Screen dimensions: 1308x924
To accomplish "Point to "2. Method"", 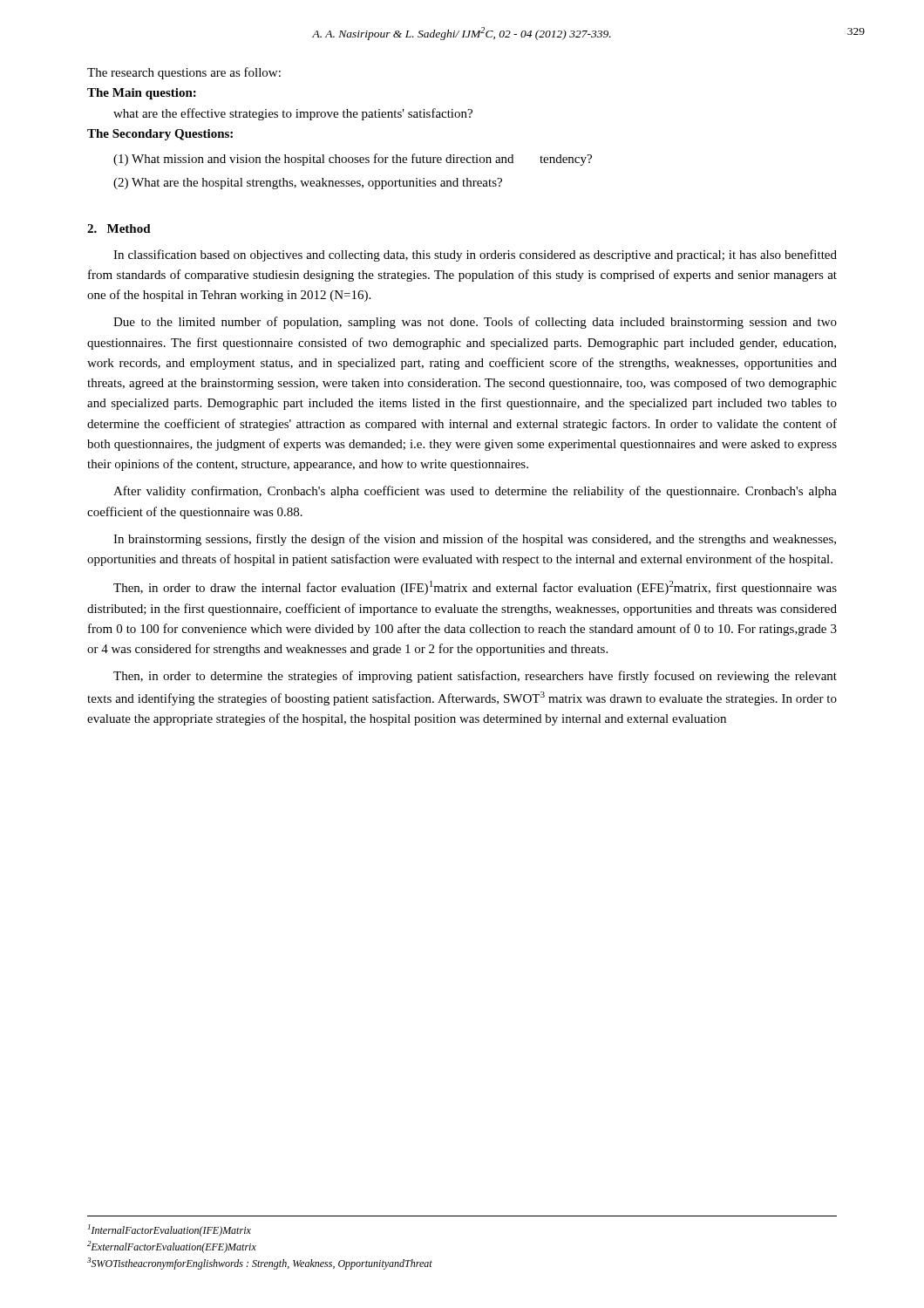I will pos(119,228).
